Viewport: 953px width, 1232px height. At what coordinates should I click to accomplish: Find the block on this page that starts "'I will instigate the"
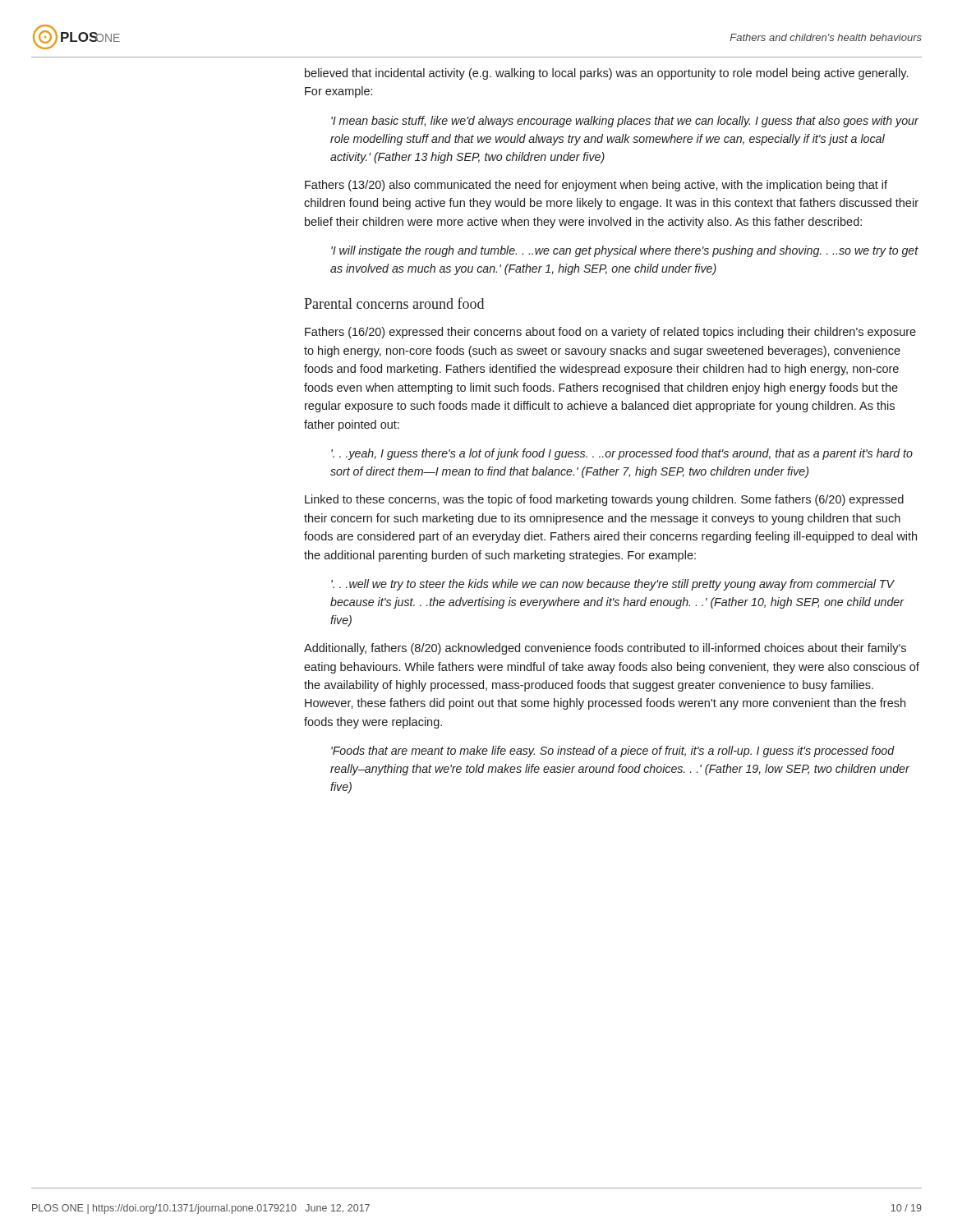click(x=624, y=260)
